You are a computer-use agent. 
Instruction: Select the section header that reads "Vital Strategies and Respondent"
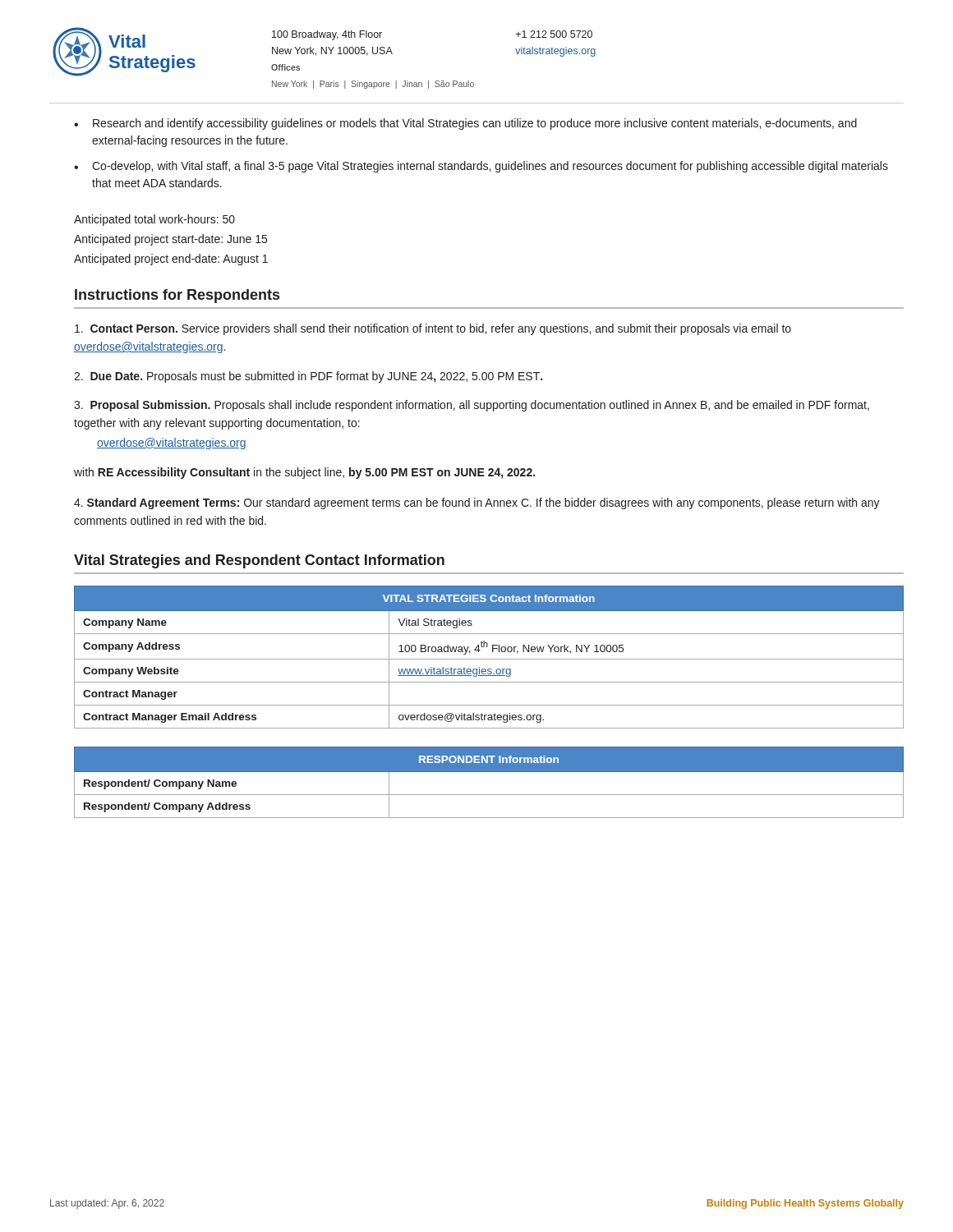tap(260, 560)
